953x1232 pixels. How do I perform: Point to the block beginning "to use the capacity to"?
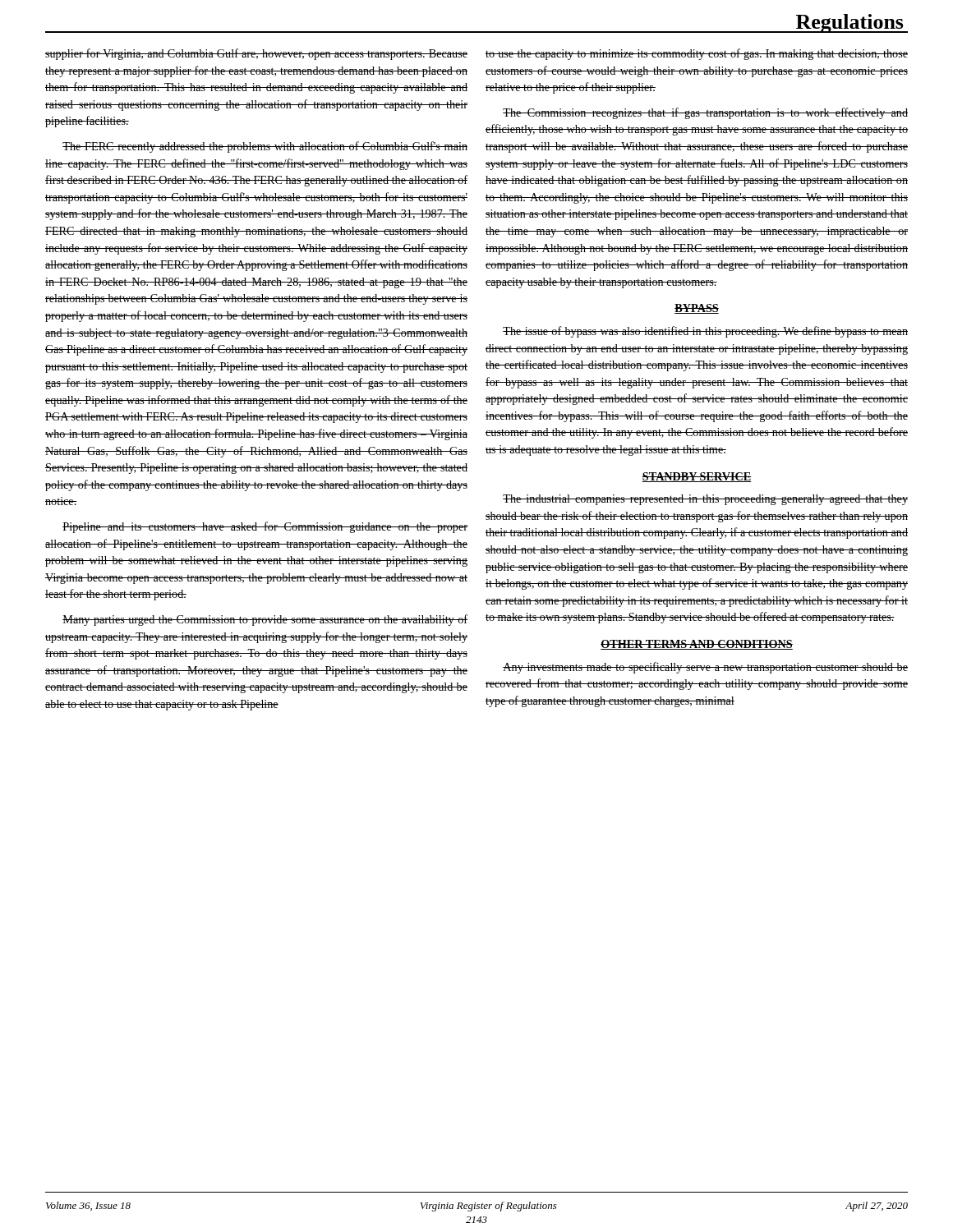pyautogui.click(x=697, y=71)
